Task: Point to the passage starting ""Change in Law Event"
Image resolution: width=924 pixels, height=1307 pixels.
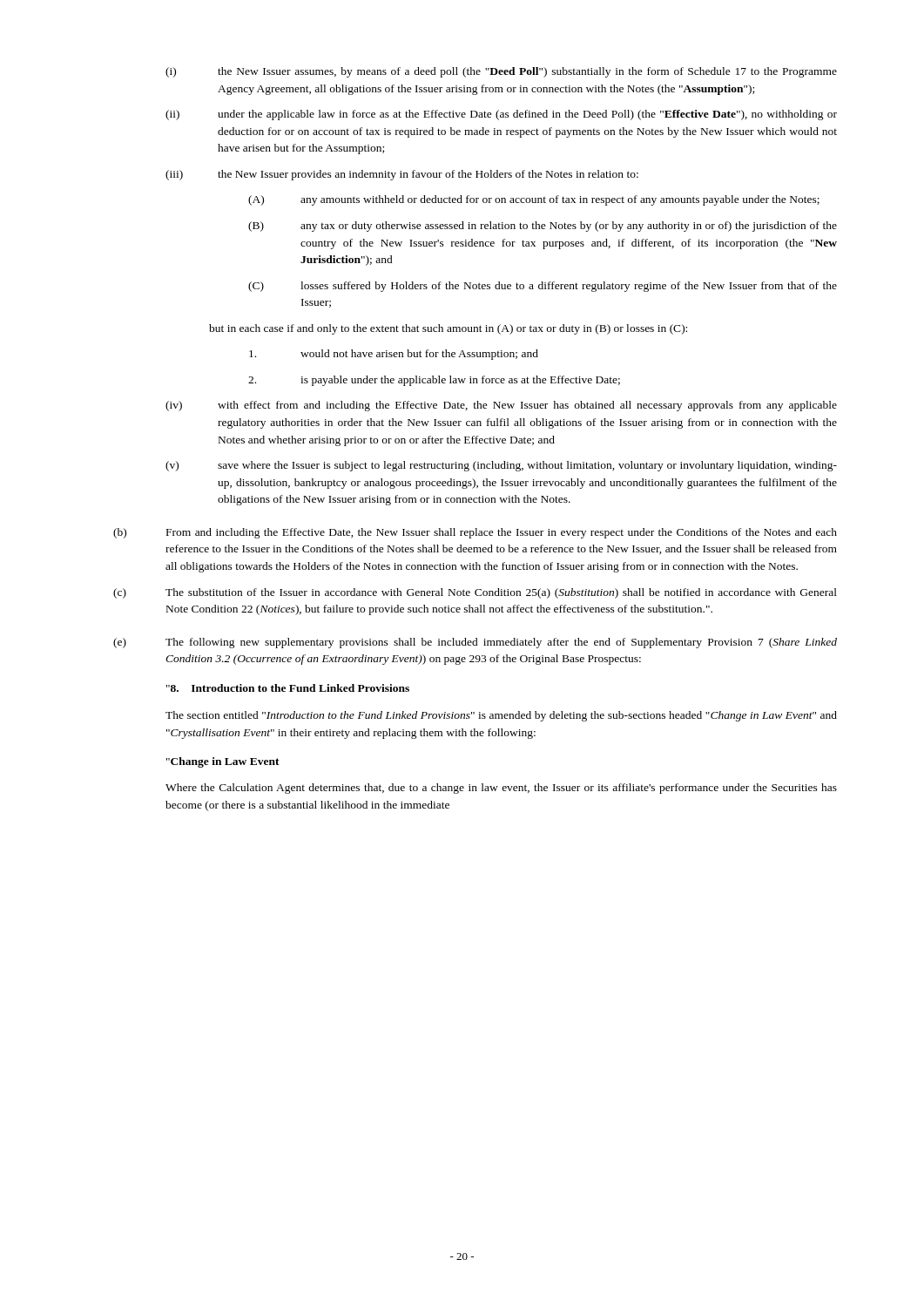Action: coord(222,761)
